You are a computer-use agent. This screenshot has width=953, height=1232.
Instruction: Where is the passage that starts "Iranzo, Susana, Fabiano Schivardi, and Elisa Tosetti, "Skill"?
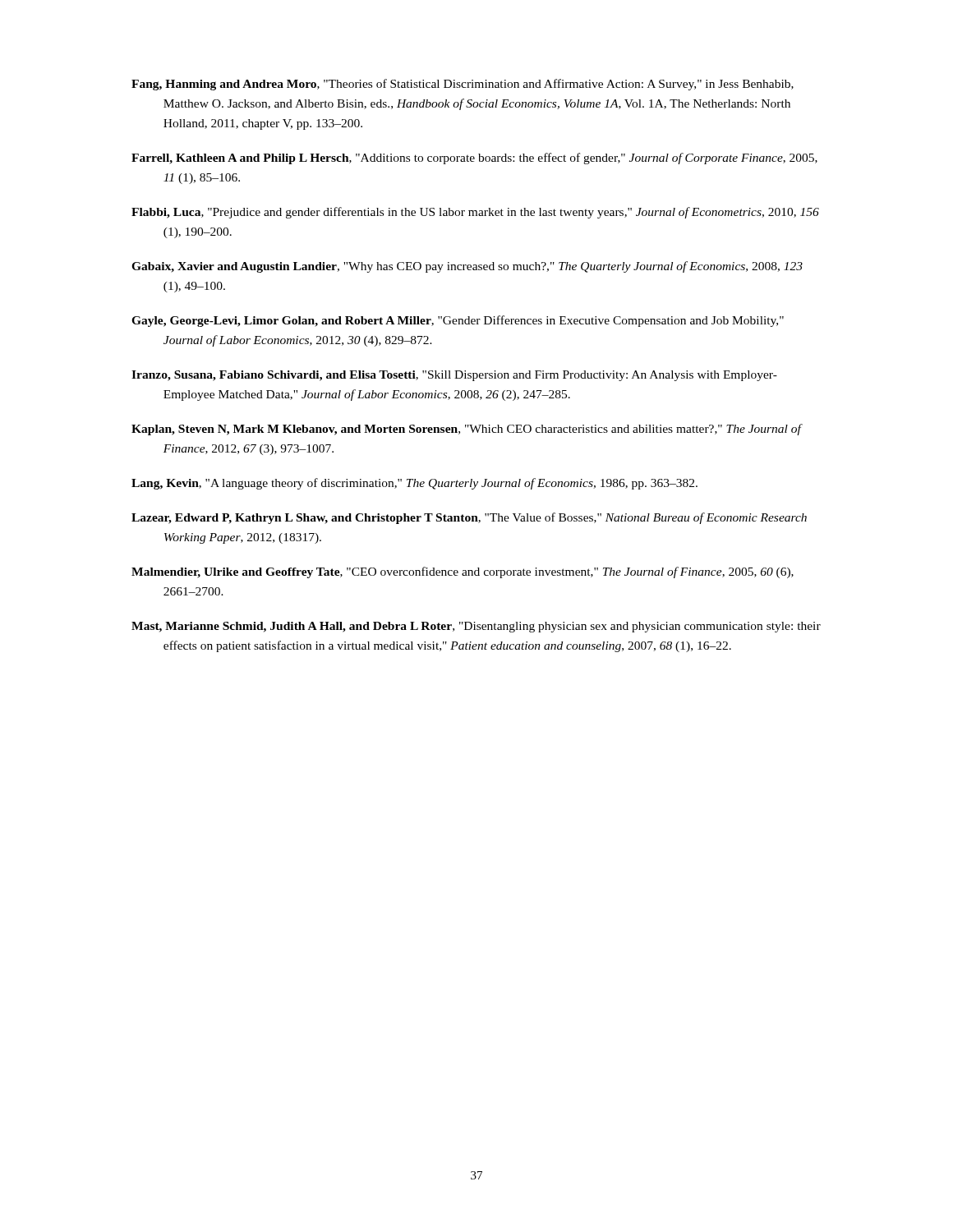pos(454,384)
